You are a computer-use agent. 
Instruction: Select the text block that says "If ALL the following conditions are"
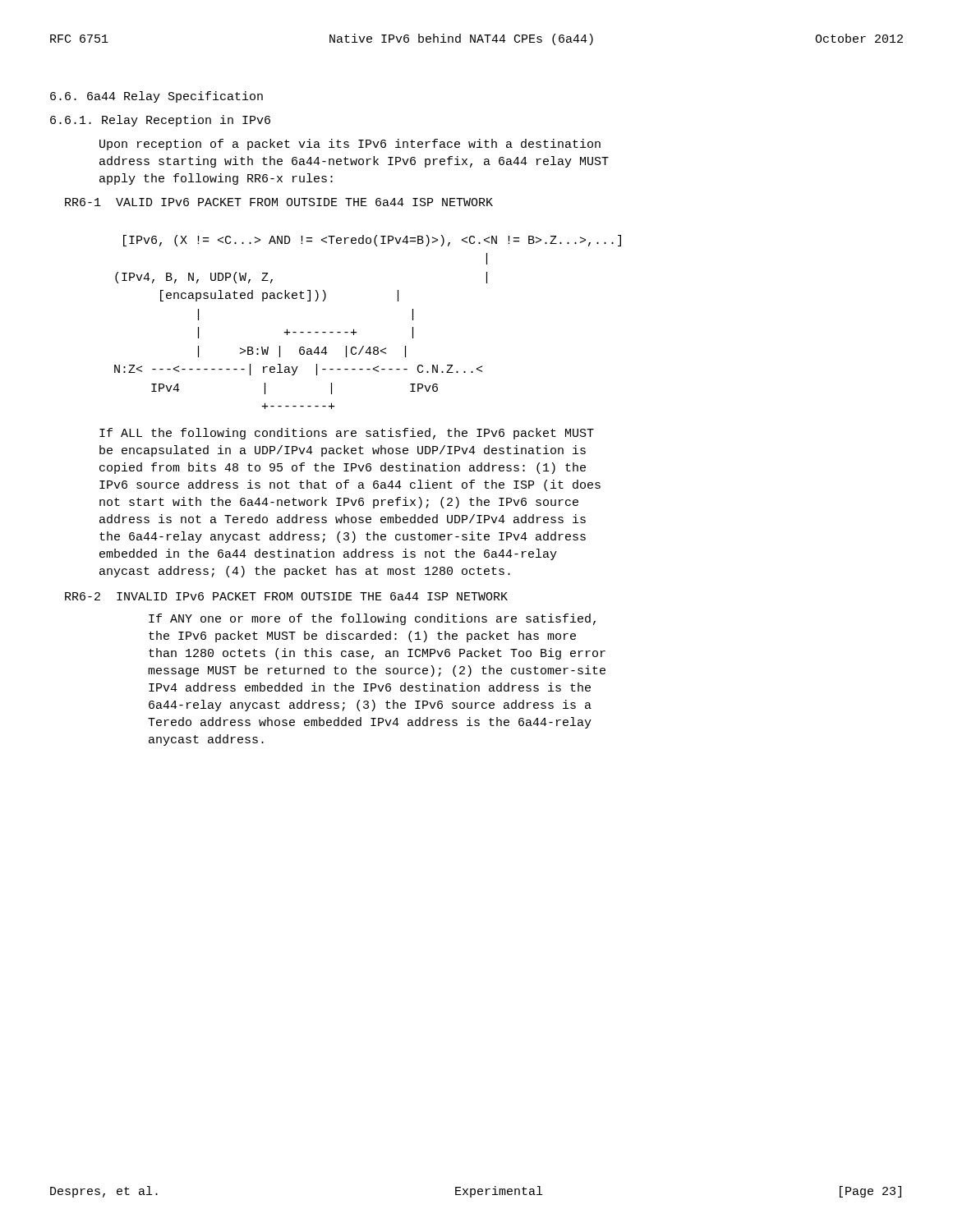350,503
